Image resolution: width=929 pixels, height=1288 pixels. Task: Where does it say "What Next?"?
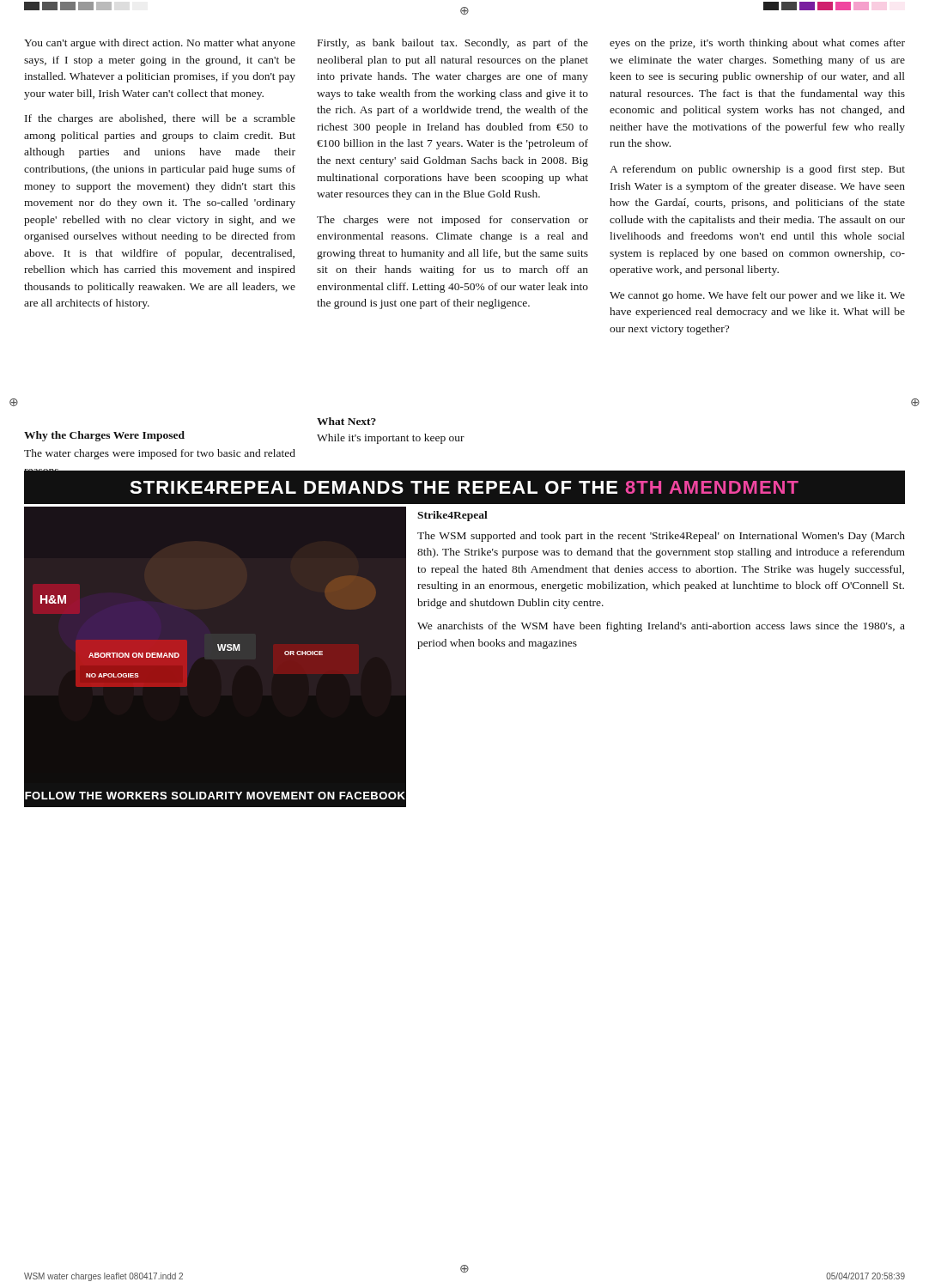pyautogui.click(x=347, y=421)
